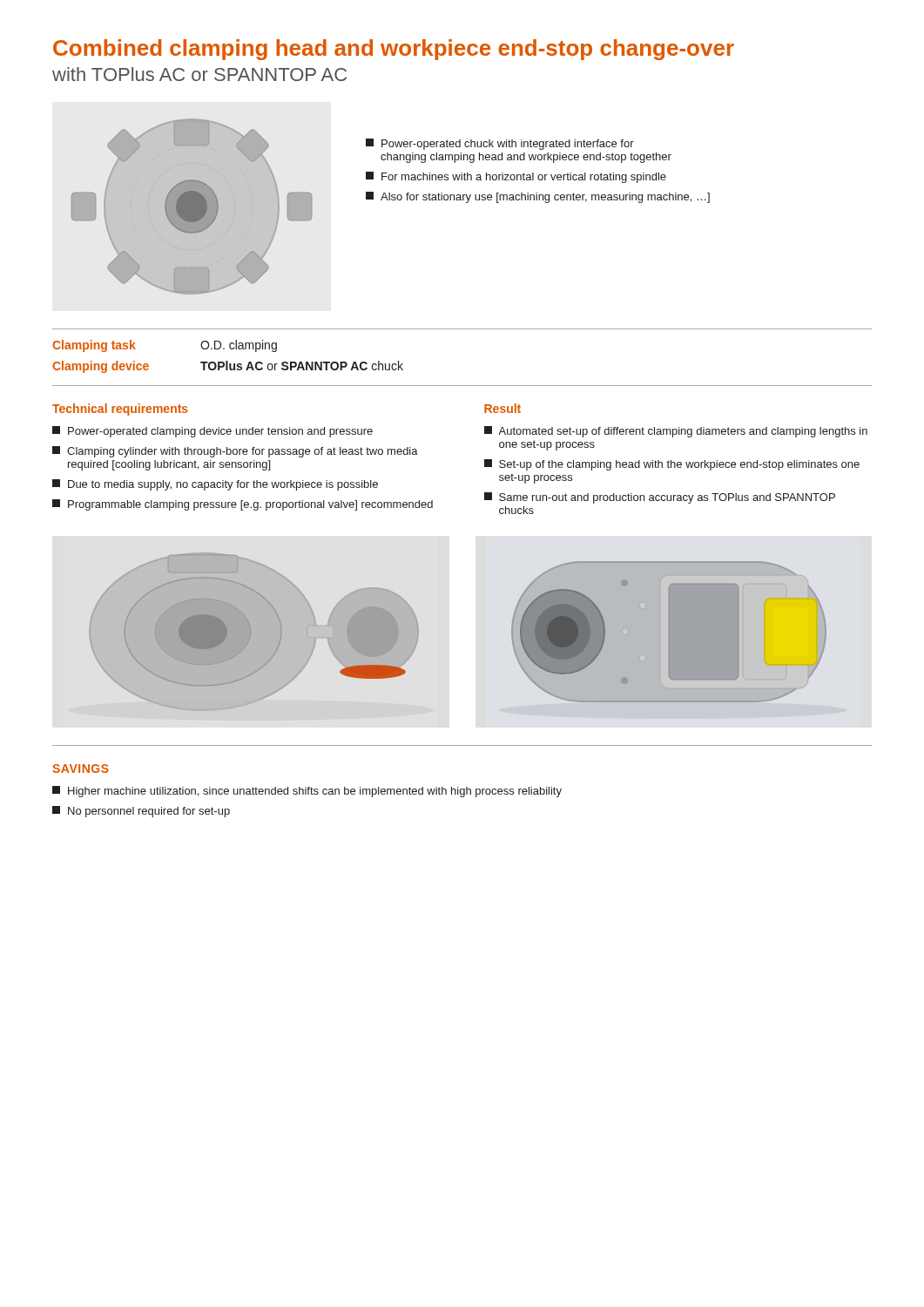Select the list item that says "Also for stationary use [machining center, measuring"
924x1307 pixels.
coord(538,197)
